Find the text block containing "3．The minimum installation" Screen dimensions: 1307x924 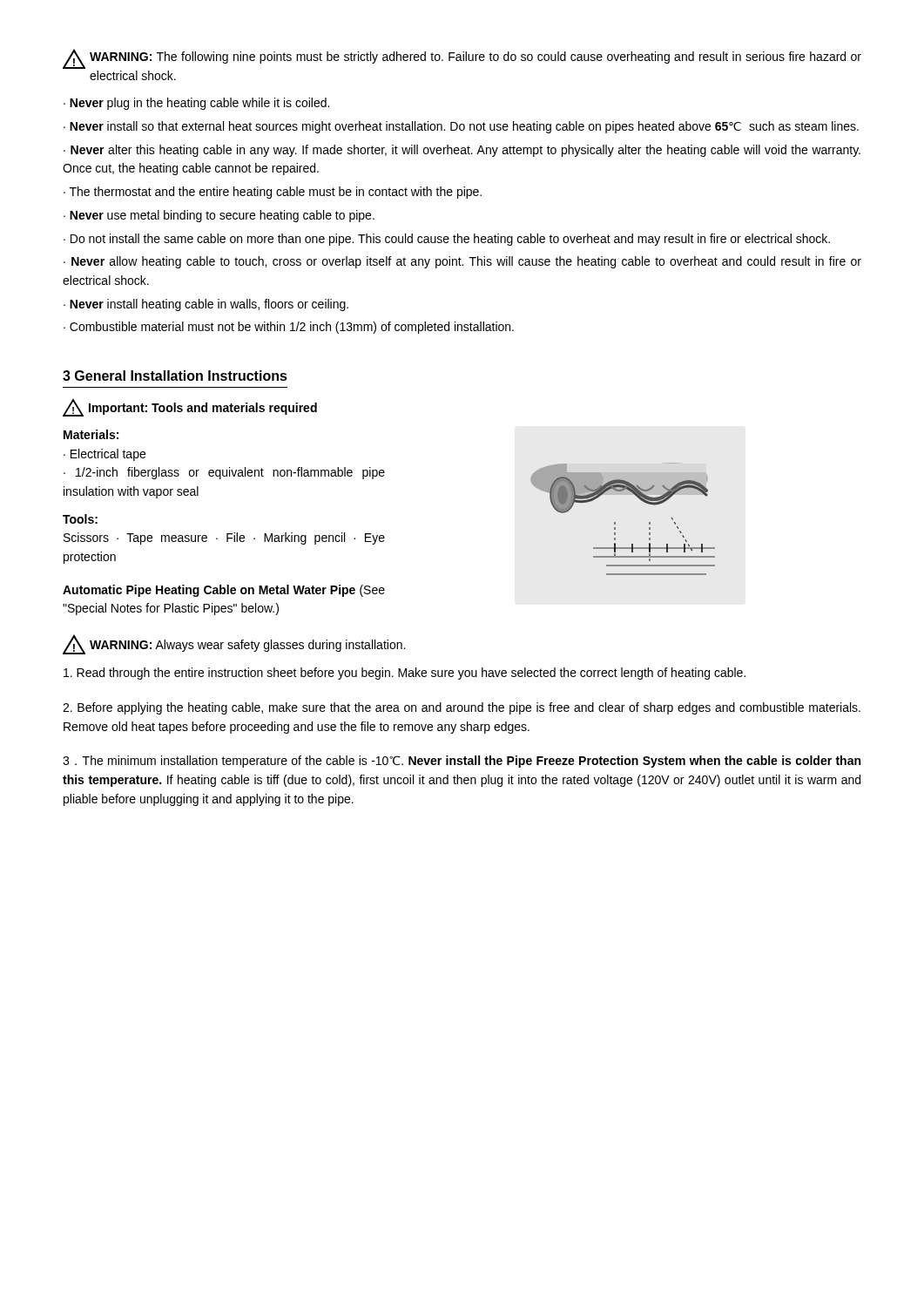point(462,780)
